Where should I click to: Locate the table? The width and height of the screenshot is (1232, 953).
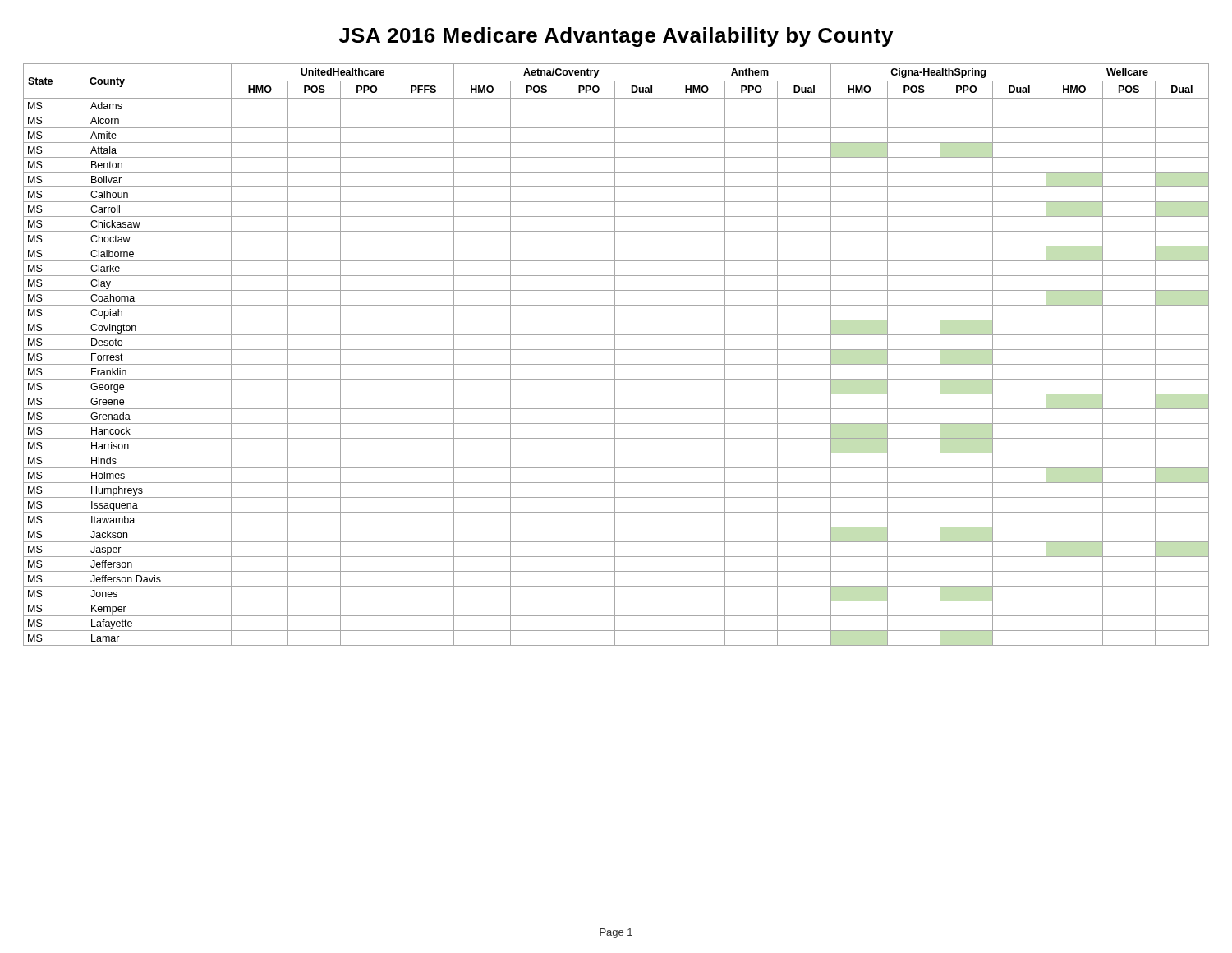[616, 355]
